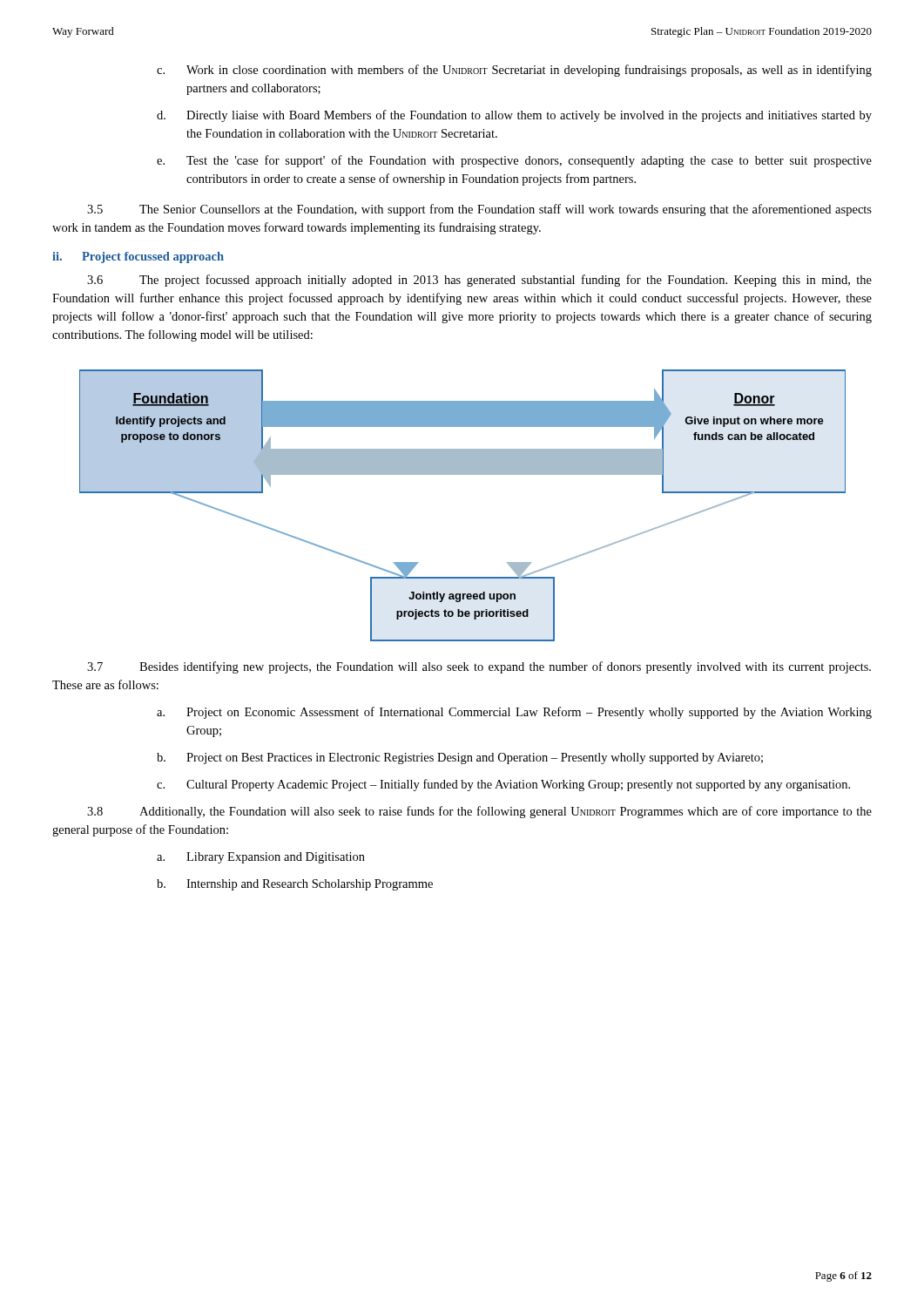Locate the block of text that opens with "7Besides identifying new projects, the Foundation"
Viewport: 924px width, 1307px height.
click(x=462, y=675)
